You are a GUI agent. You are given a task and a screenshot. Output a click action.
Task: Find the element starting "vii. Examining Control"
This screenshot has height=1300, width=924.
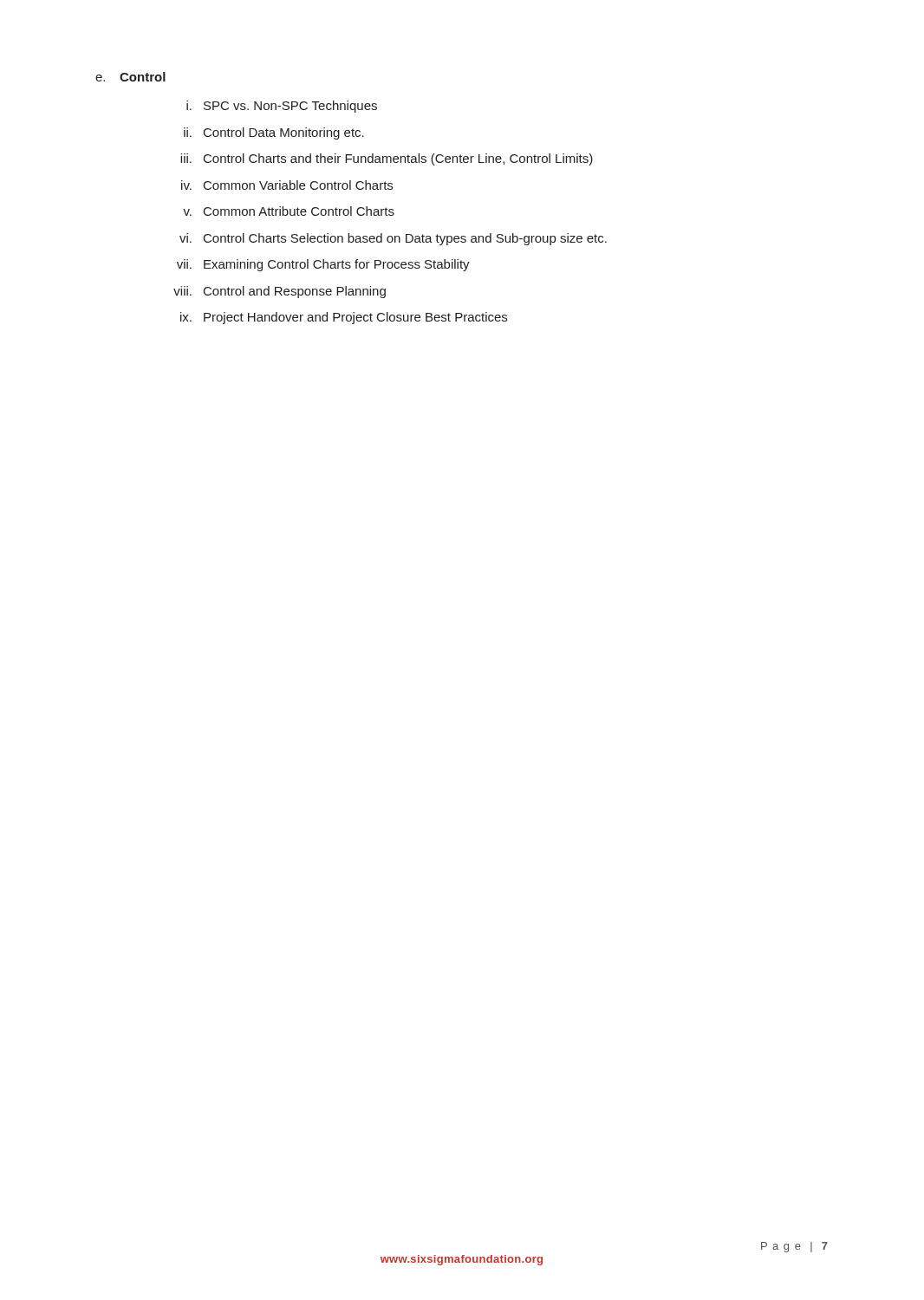[323, 265]
